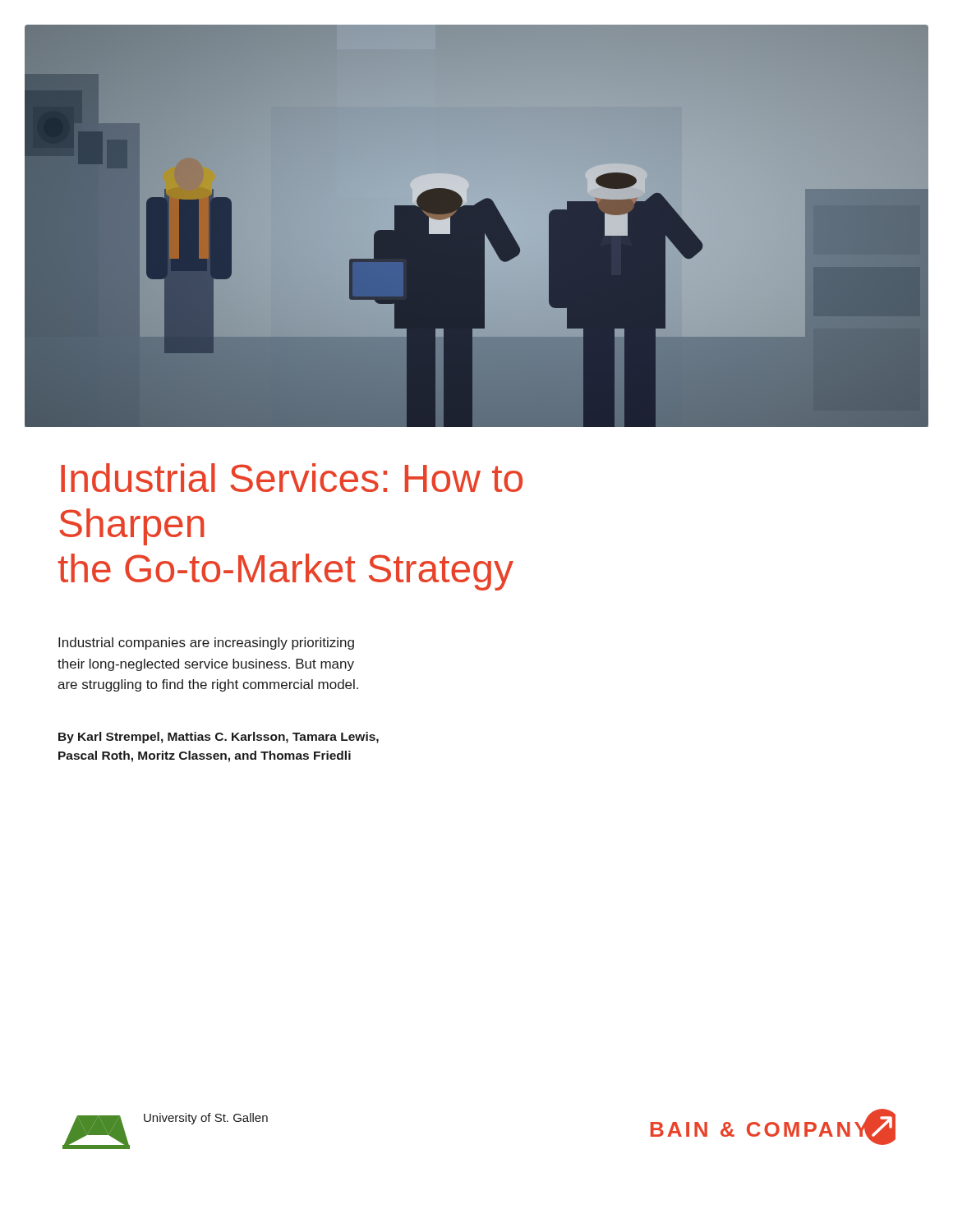Locate the photo
Viewport: 953px width, 1232px height.
pos(476,226)
